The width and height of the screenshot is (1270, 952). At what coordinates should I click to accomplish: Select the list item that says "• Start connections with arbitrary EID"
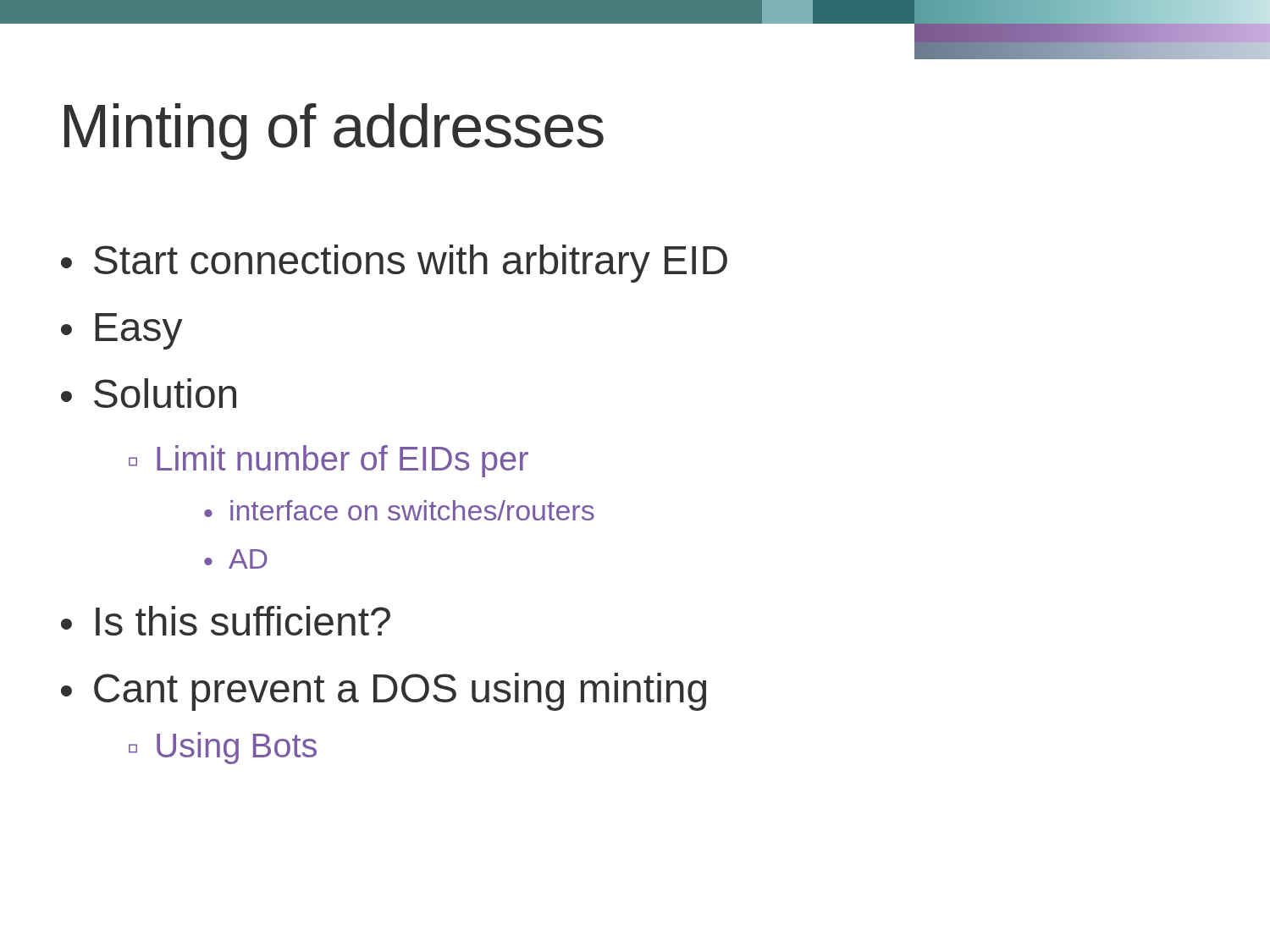[394, 261]
